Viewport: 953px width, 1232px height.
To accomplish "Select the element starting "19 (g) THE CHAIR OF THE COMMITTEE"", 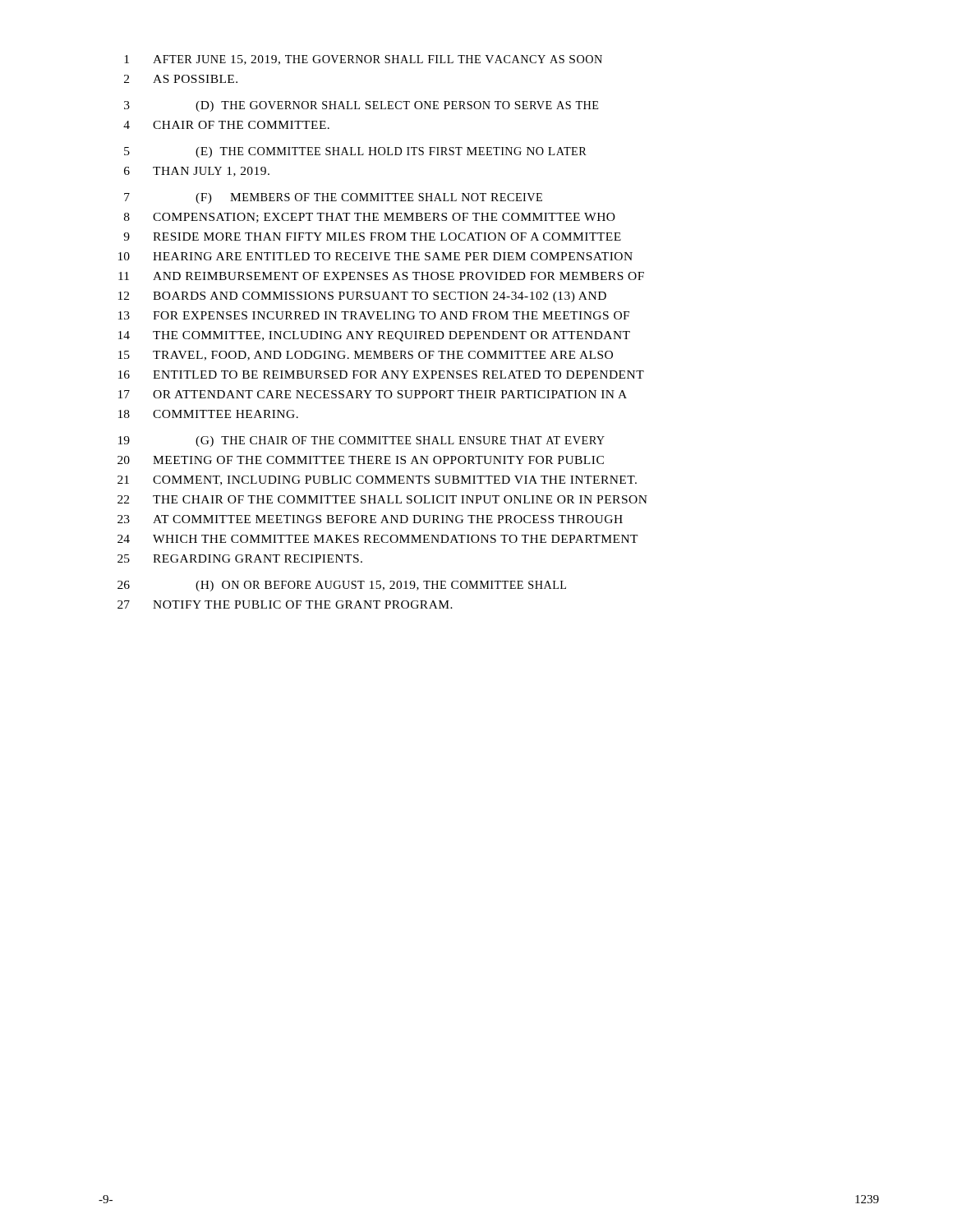I will [352, 440].
